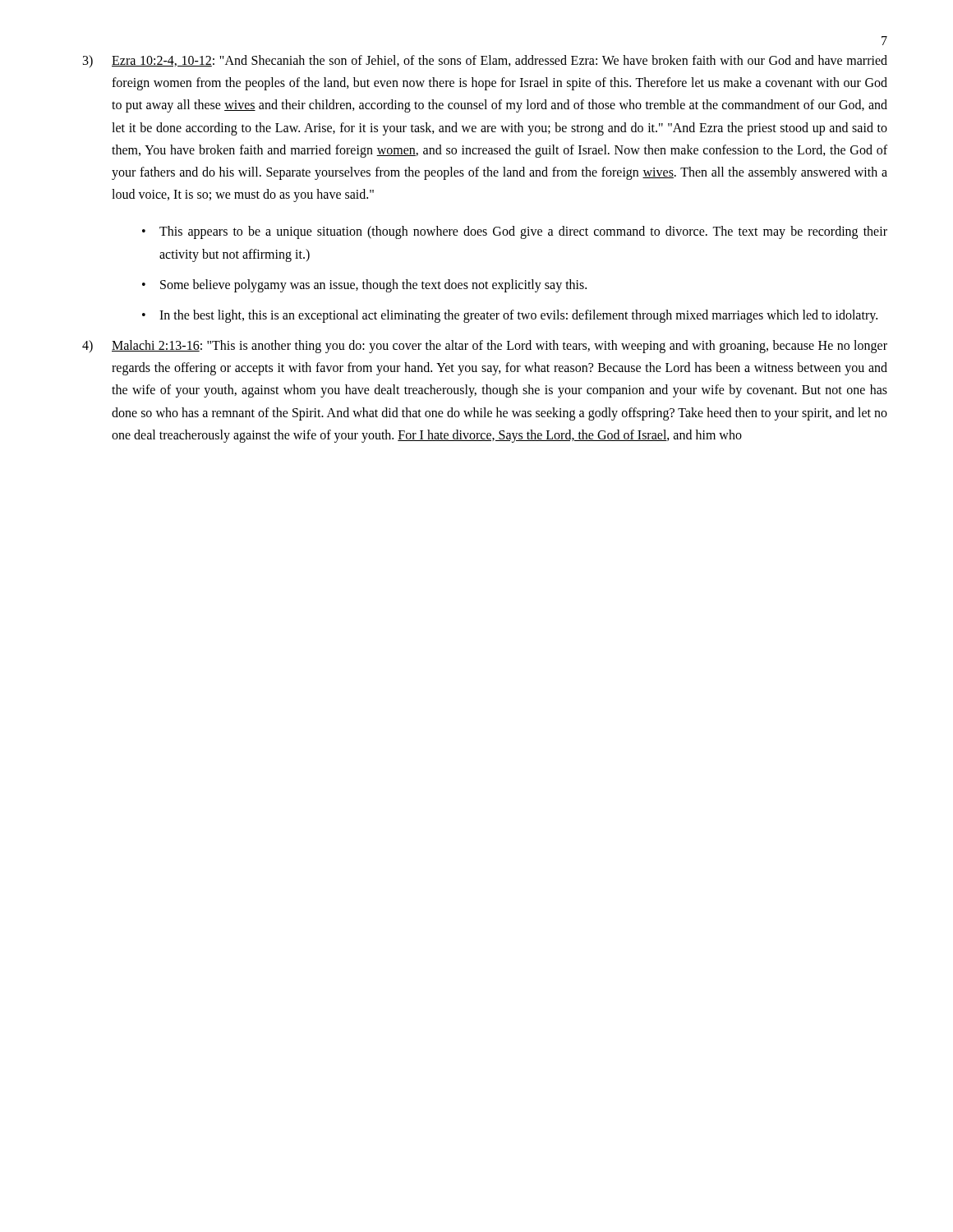Click on the list item that says "• In the best light, this"

[514, 315]
